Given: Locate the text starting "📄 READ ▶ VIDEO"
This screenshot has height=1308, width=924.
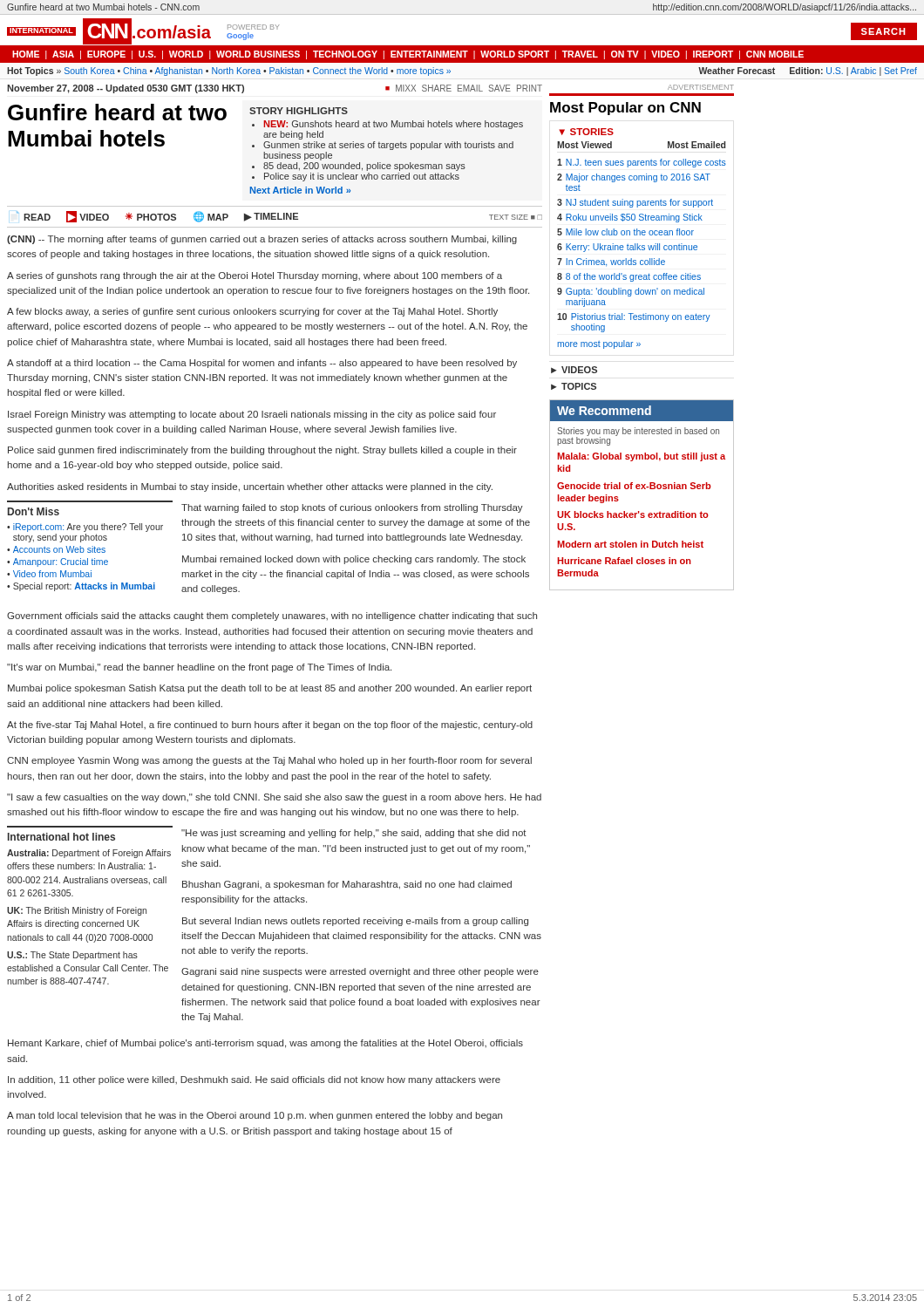Looking at the screenshot, I should click(275, 217).
